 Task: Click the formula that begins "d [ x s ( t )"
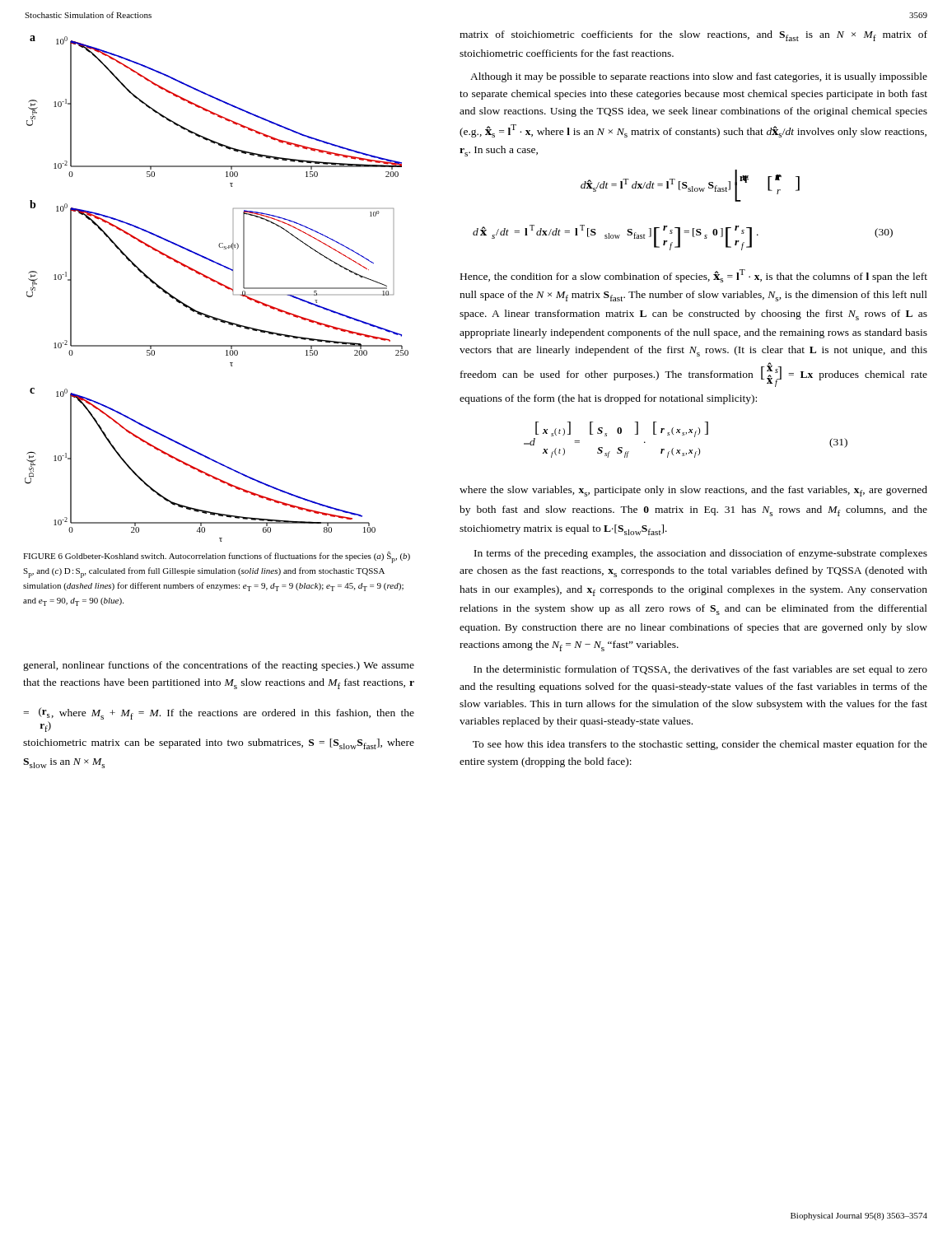tap(693, 444)
